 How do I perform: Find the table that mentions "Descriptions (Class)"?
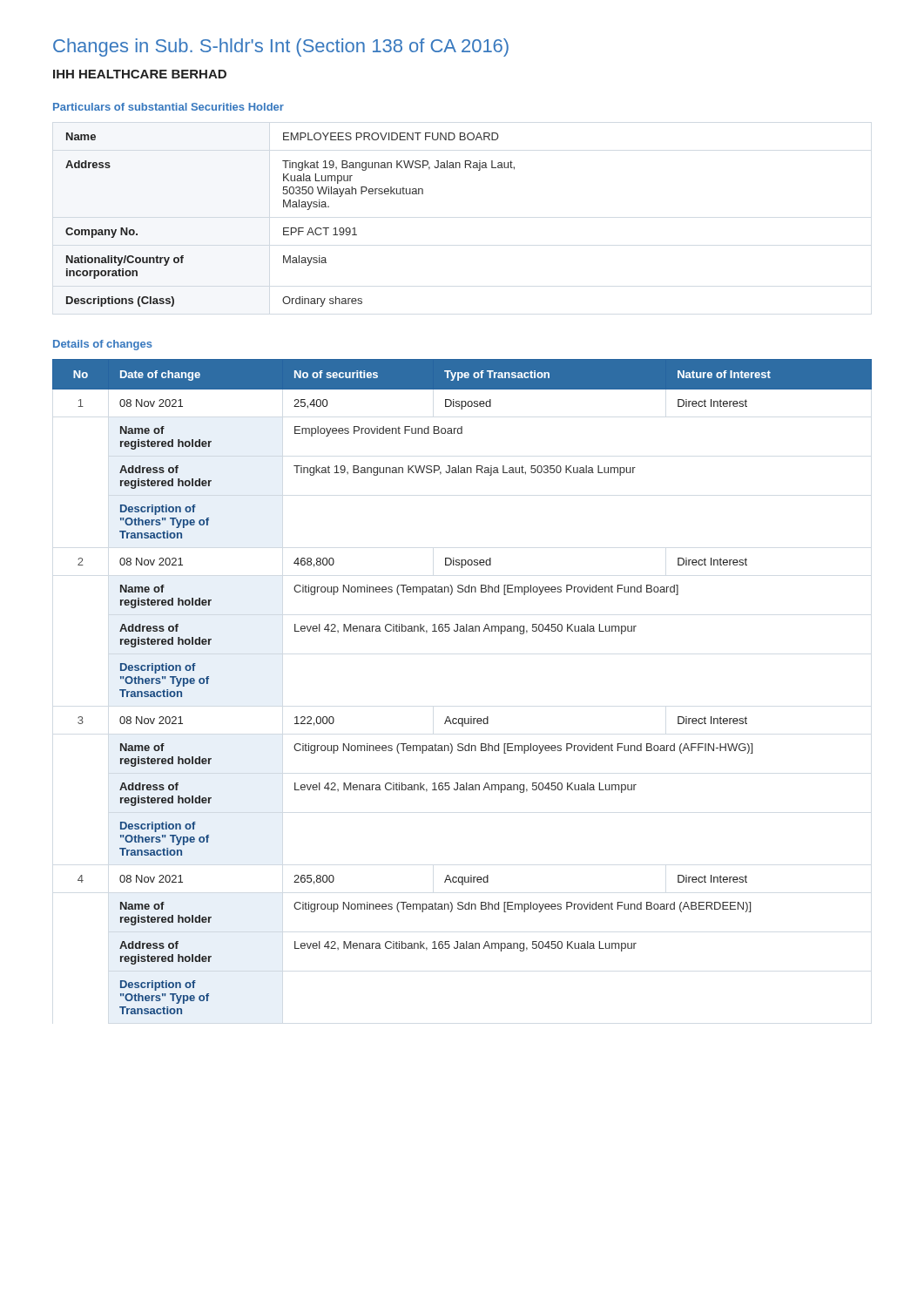click(462, 218)
